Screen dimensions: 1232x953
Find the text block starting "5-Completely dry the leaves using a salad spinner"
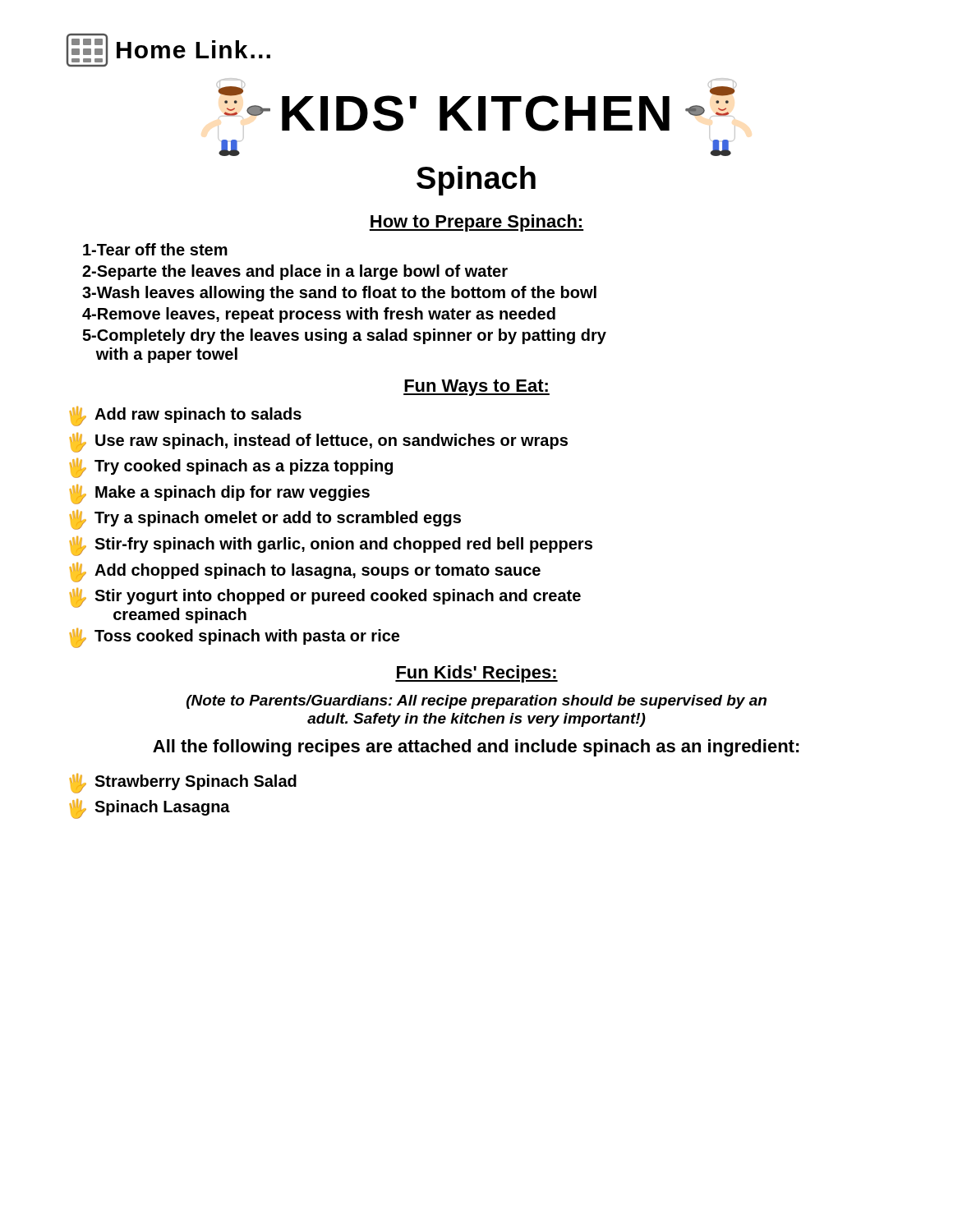[x=344, y=345]
